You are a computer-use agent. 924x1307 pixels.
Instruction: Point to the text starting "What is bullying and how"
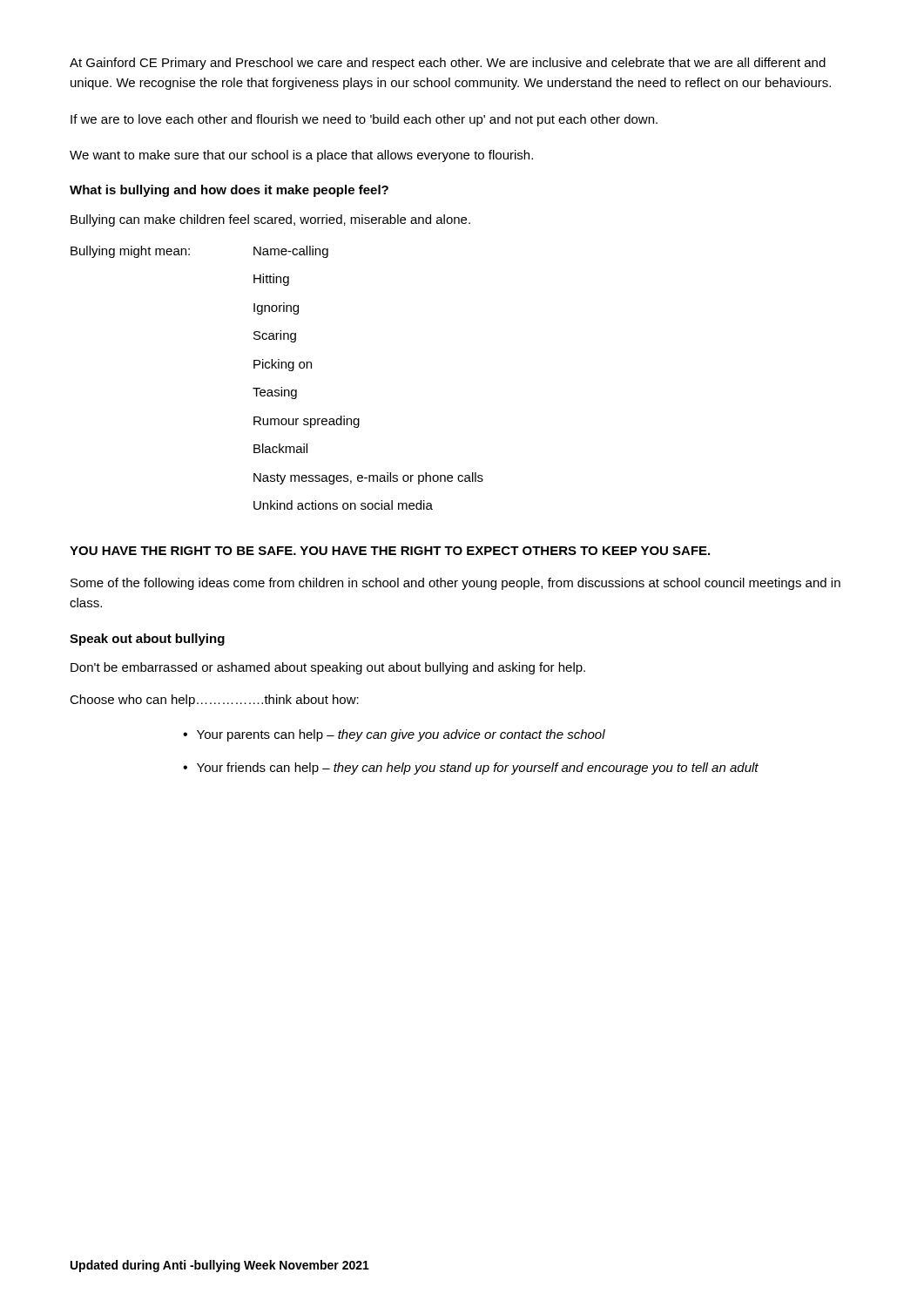229,190
